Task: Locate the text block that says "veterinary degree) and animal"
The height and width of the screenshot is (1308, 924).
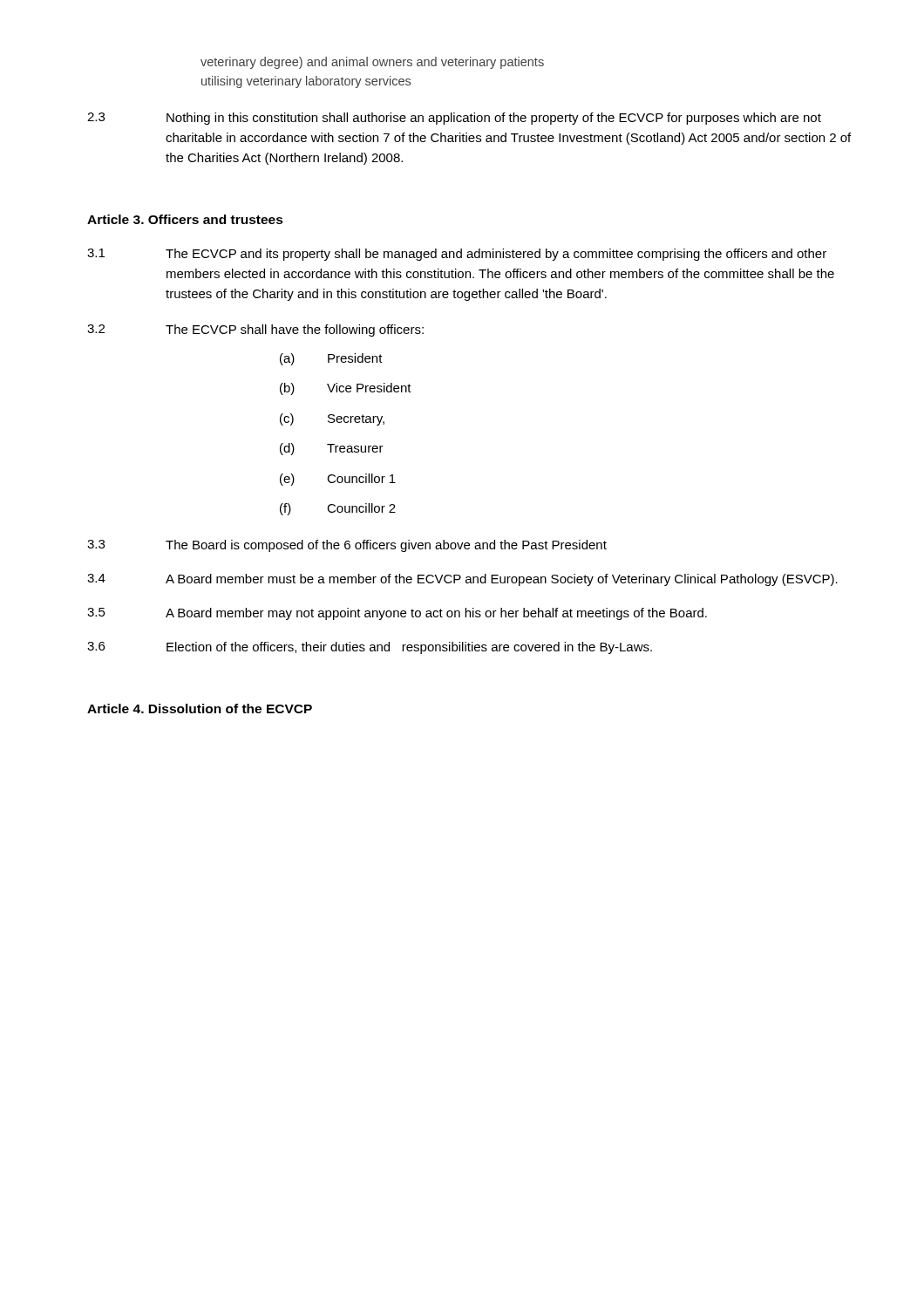Action: pyautogui.click(x=372, y=72)
